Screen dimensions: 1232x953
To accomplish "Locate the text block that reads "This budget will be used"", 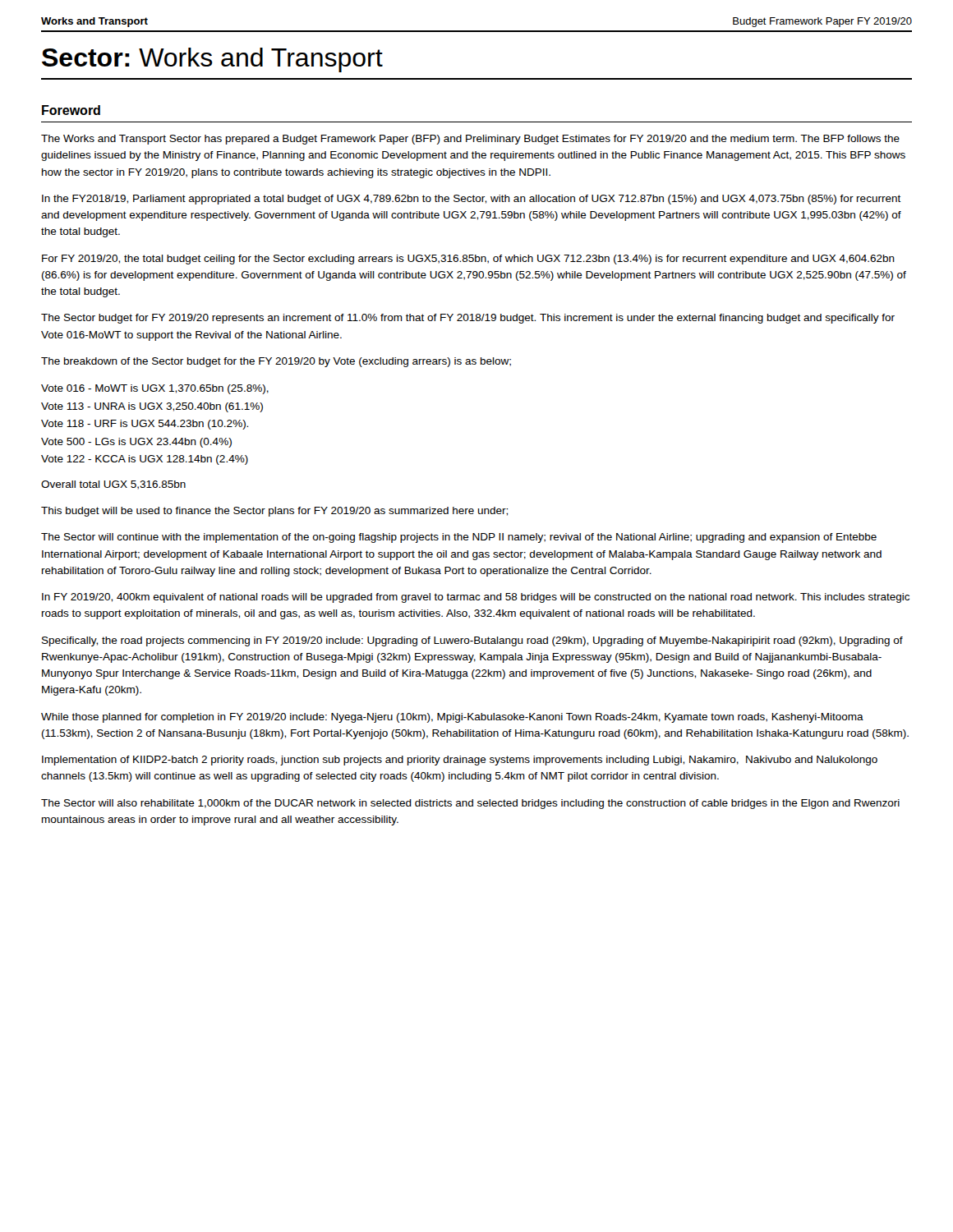I will (275, 511).
